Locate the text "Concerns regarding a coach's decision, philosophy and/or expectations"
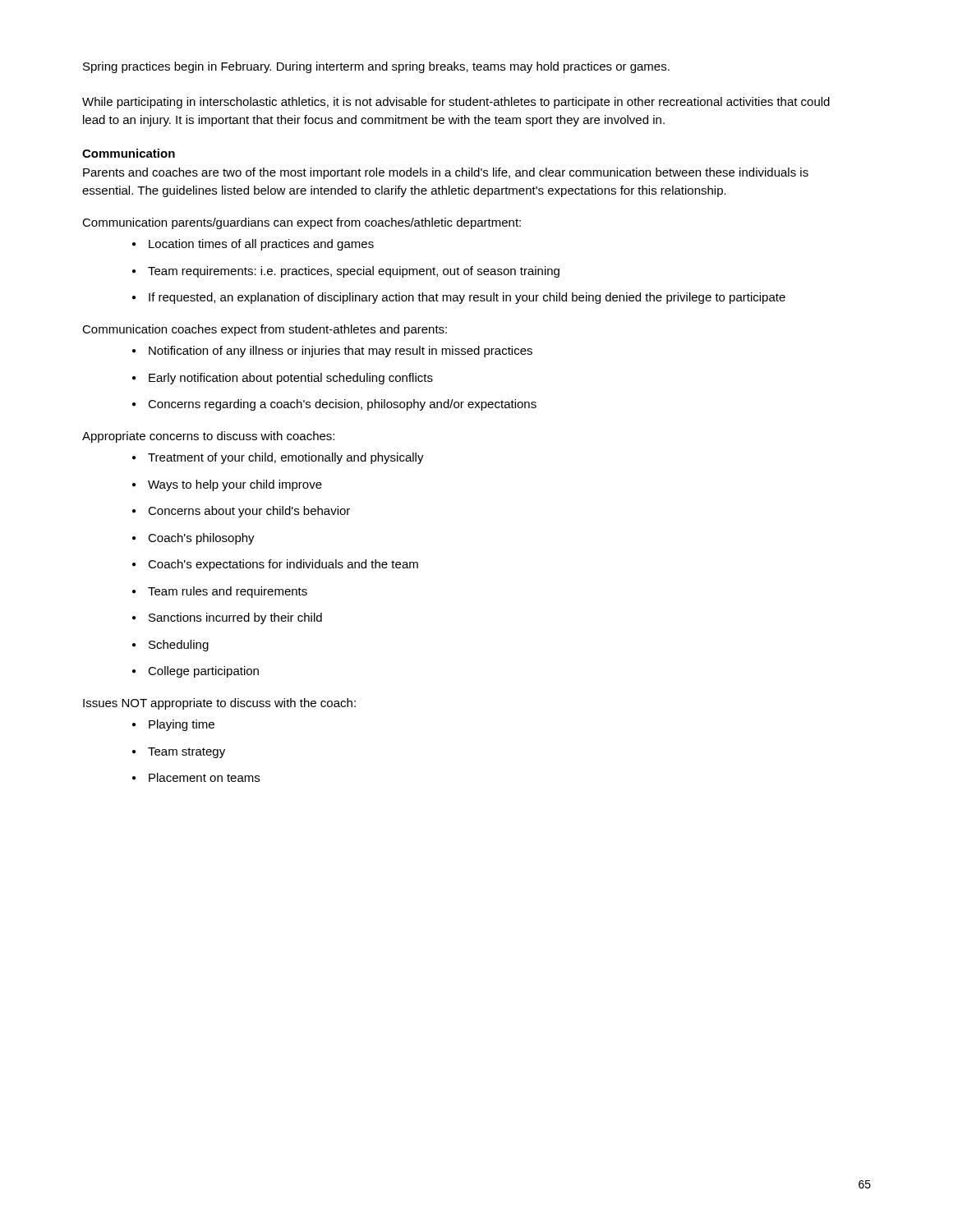Screen dimensions: 1232x953 [x=342, y=404]
